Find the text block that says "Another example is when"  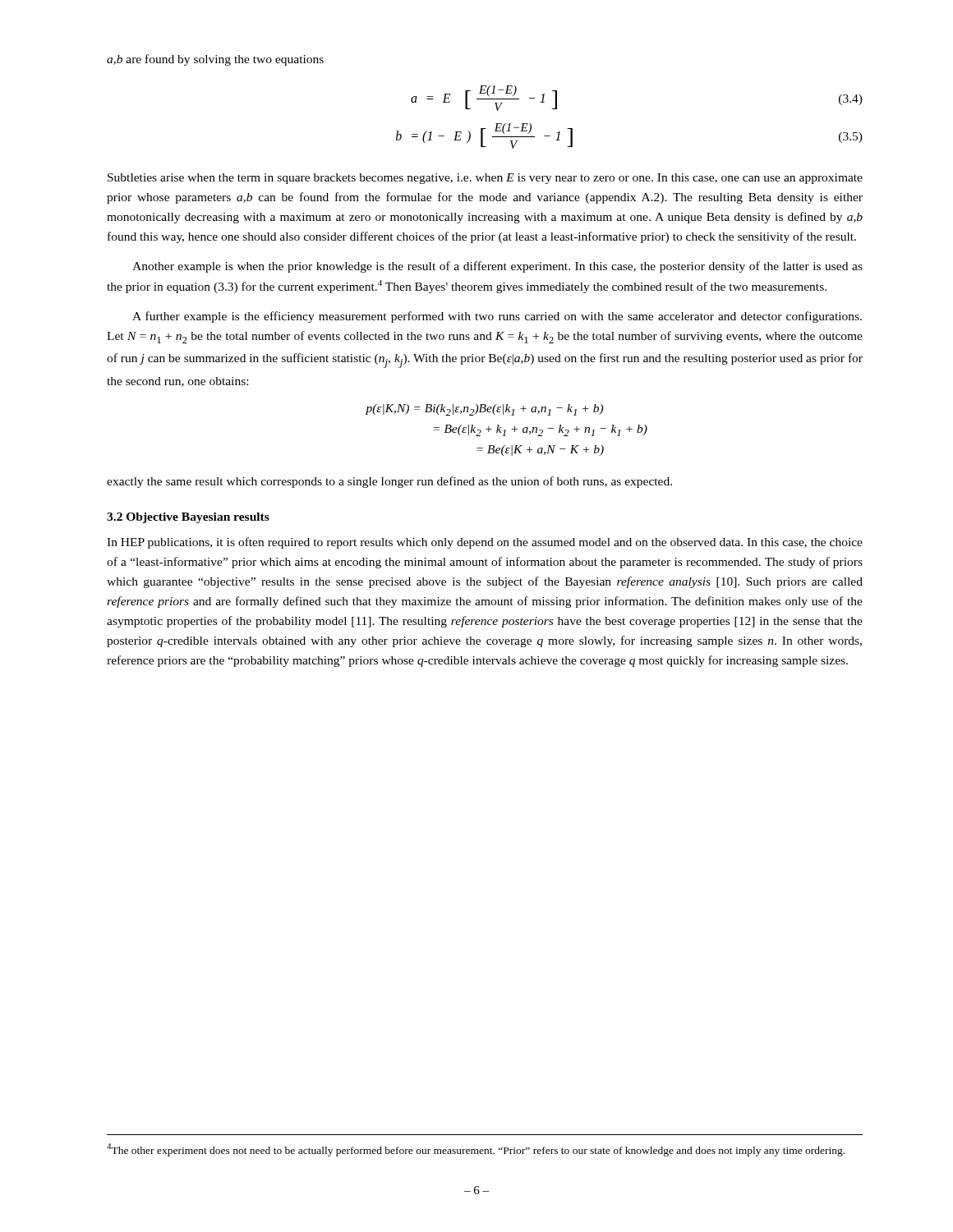[x=485, y=276]
